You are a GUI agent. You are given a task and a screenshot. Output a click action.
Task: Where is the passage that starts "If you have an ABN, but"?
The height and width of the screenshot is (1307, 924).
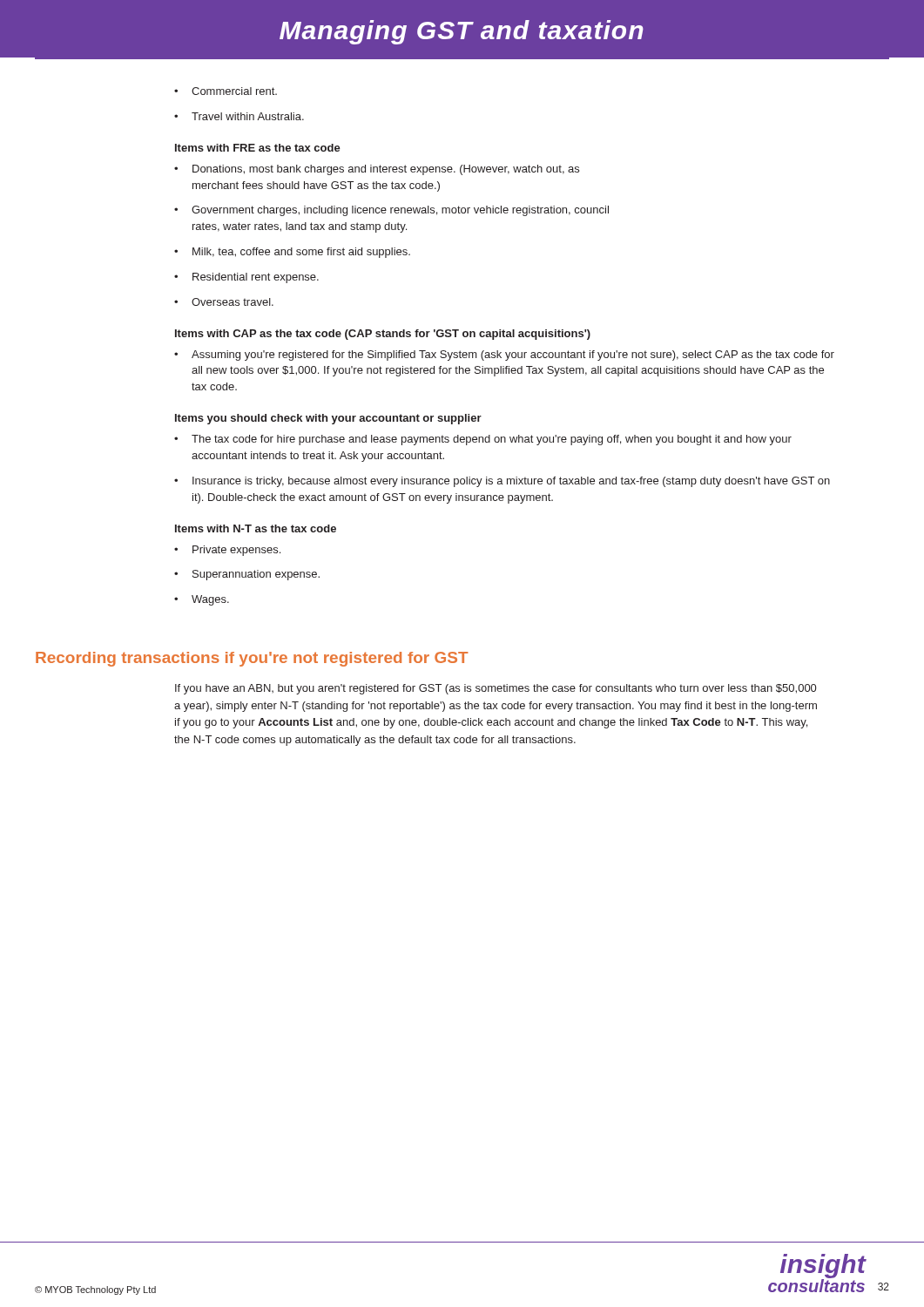(x=497, y=714)
